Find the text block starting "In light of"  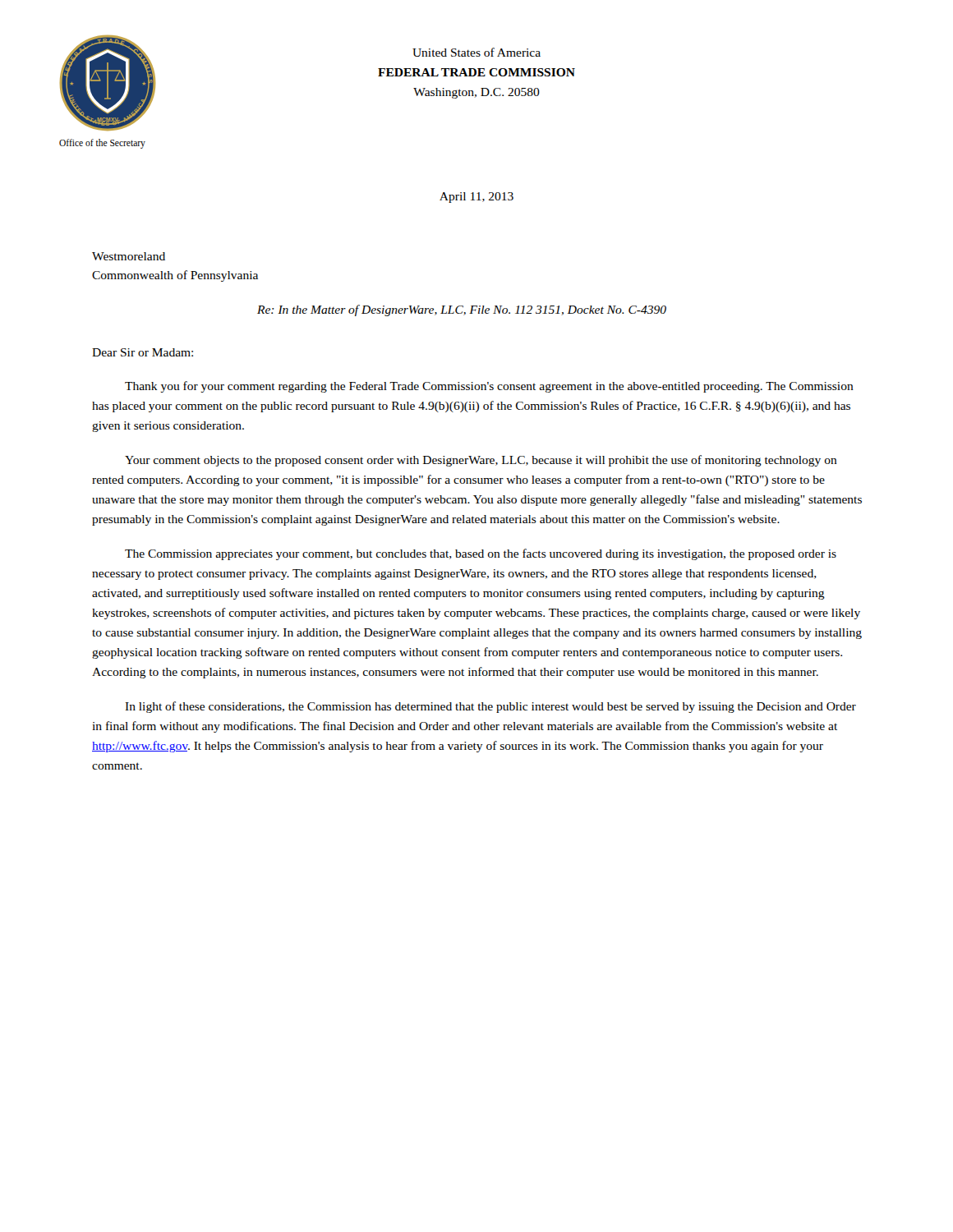point(474,736)
